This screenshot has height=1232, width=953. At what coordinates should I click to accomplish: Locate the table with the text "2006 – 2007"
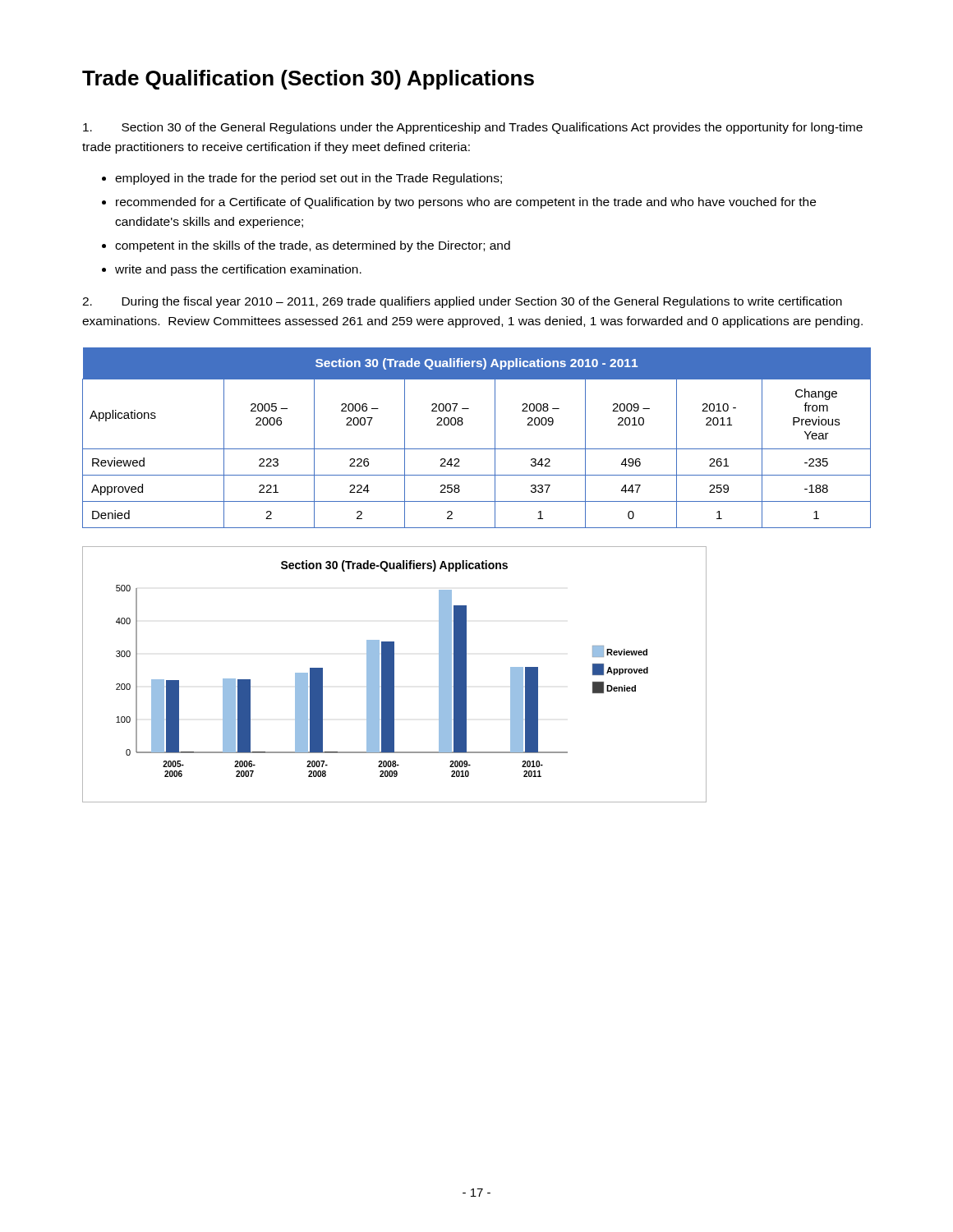click(x=476, y=438)
